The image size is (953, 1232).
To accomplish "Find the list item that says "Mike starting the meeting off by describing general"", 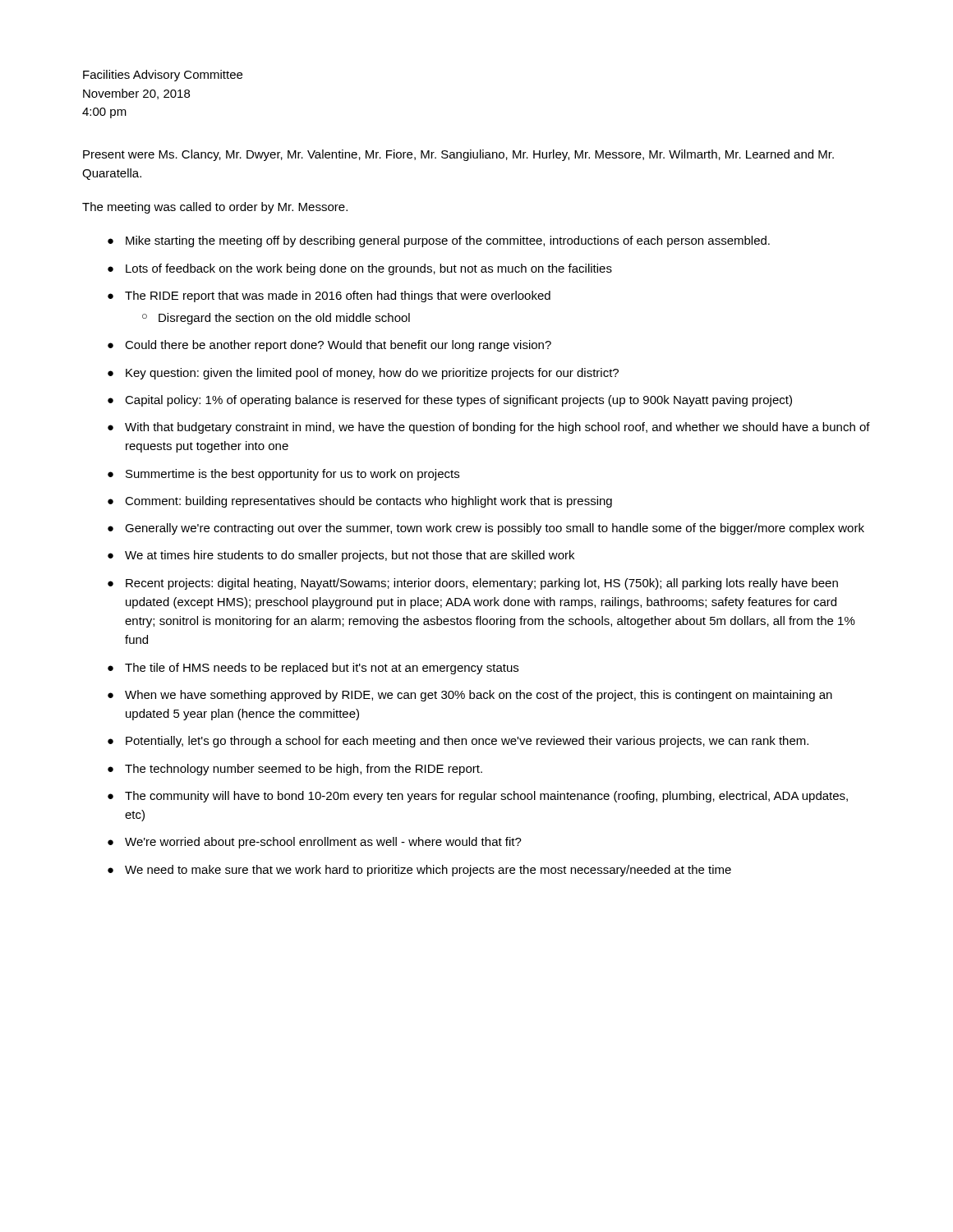I will pos(448,240).
